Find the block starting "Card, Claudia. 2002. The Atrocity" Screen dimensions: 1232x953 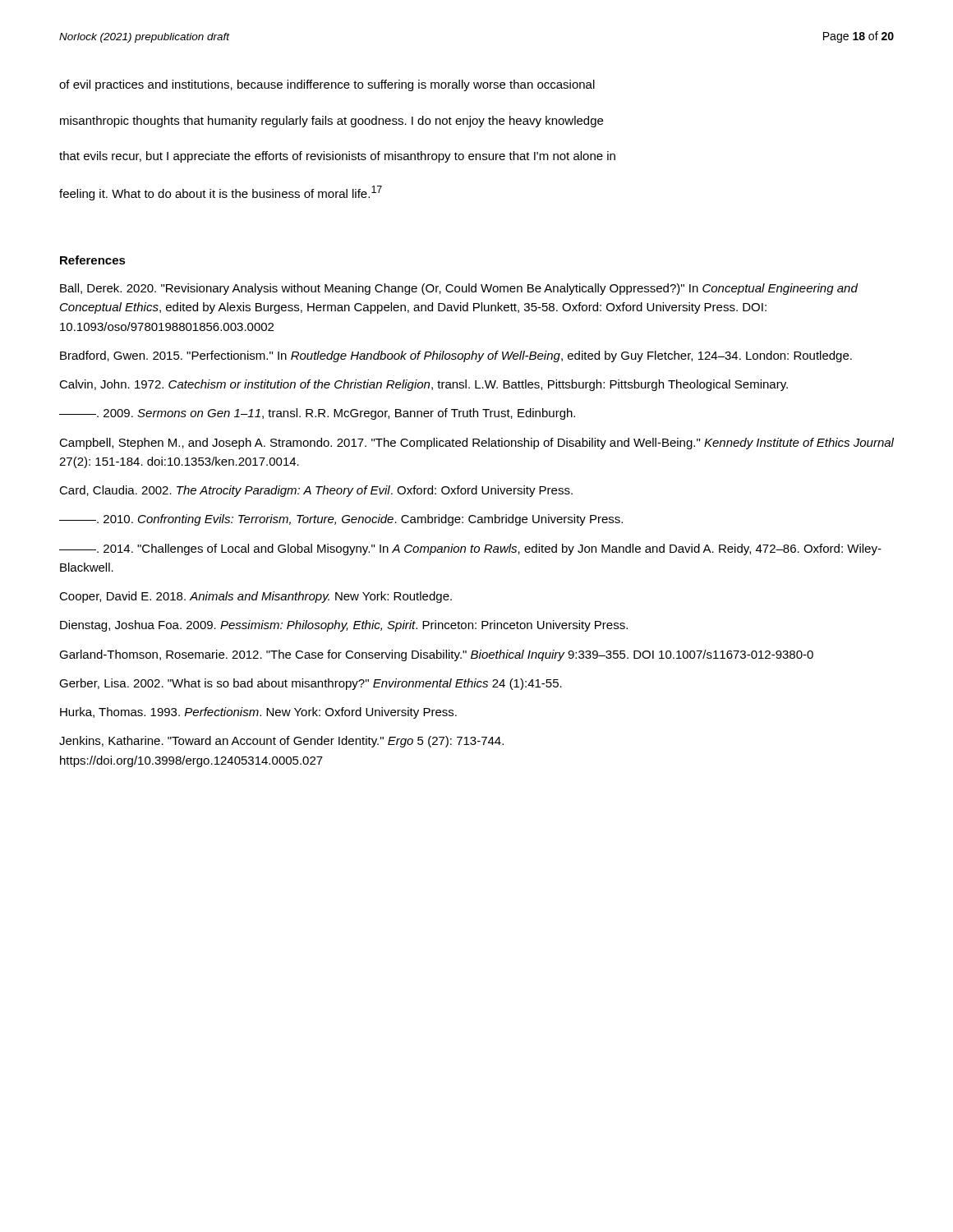coord(316,490)
